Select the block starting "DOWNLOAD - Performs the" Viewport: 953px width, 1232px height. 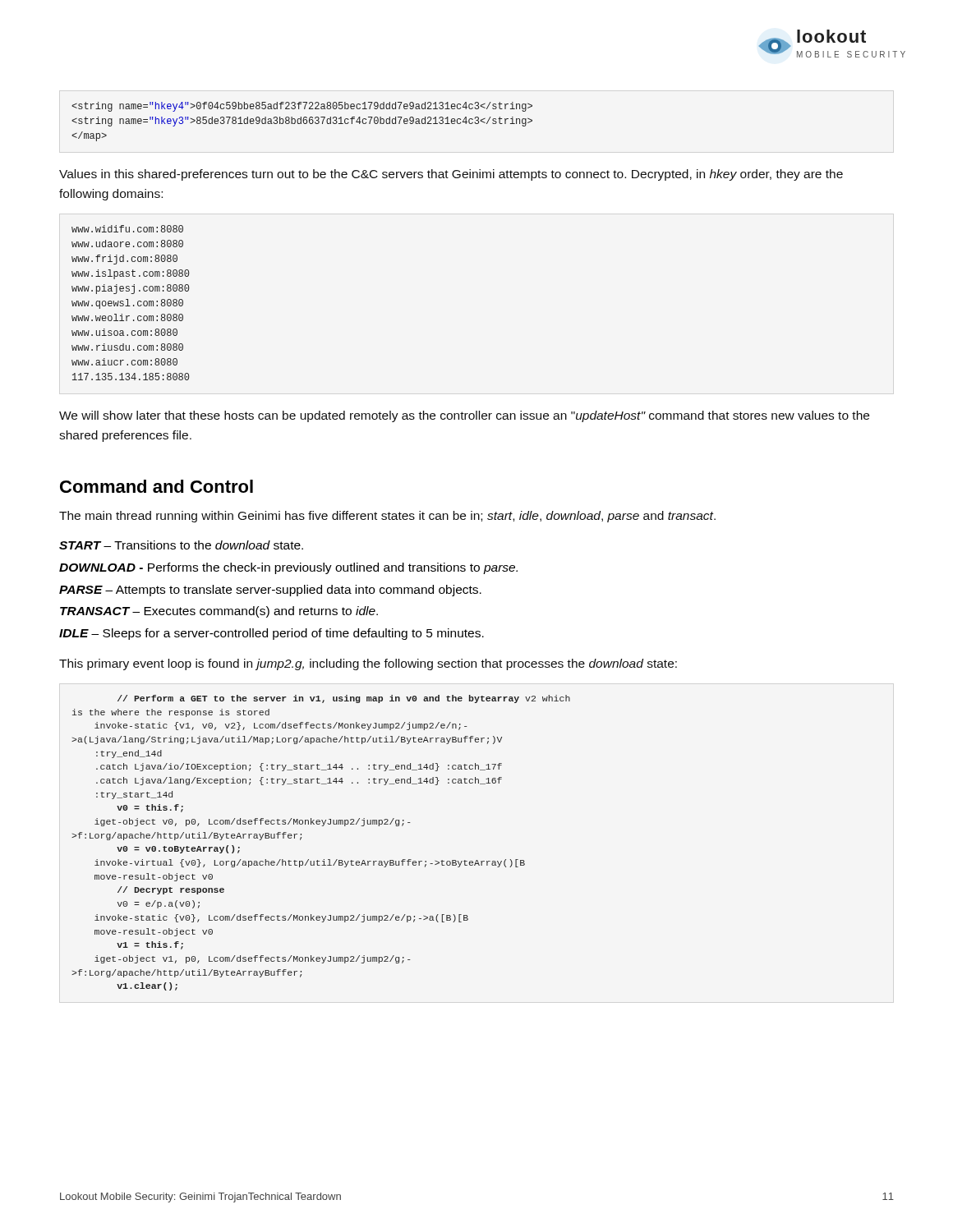(x=476, y=568)
